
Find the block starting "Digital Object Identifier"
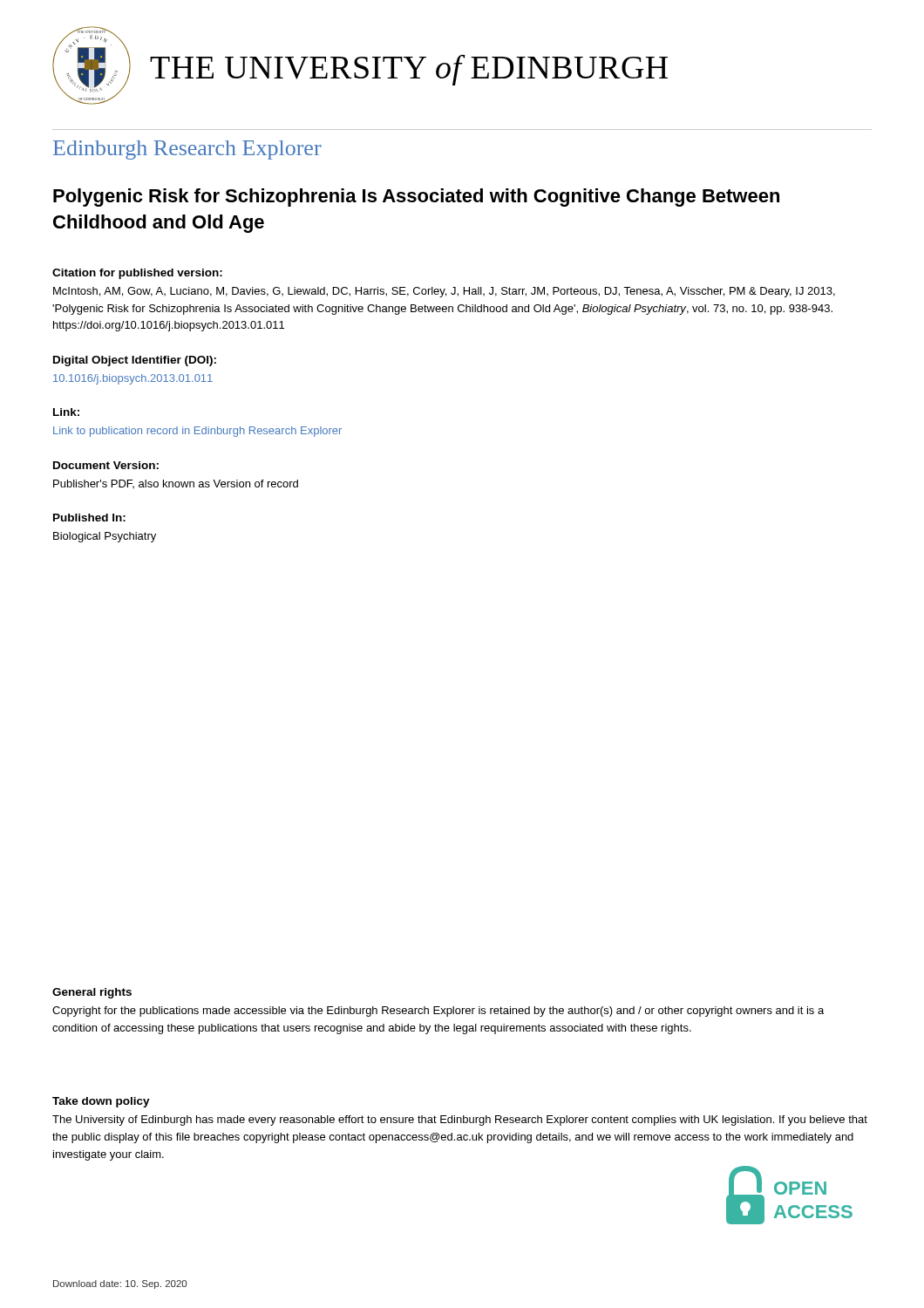(x=135, y=361)
